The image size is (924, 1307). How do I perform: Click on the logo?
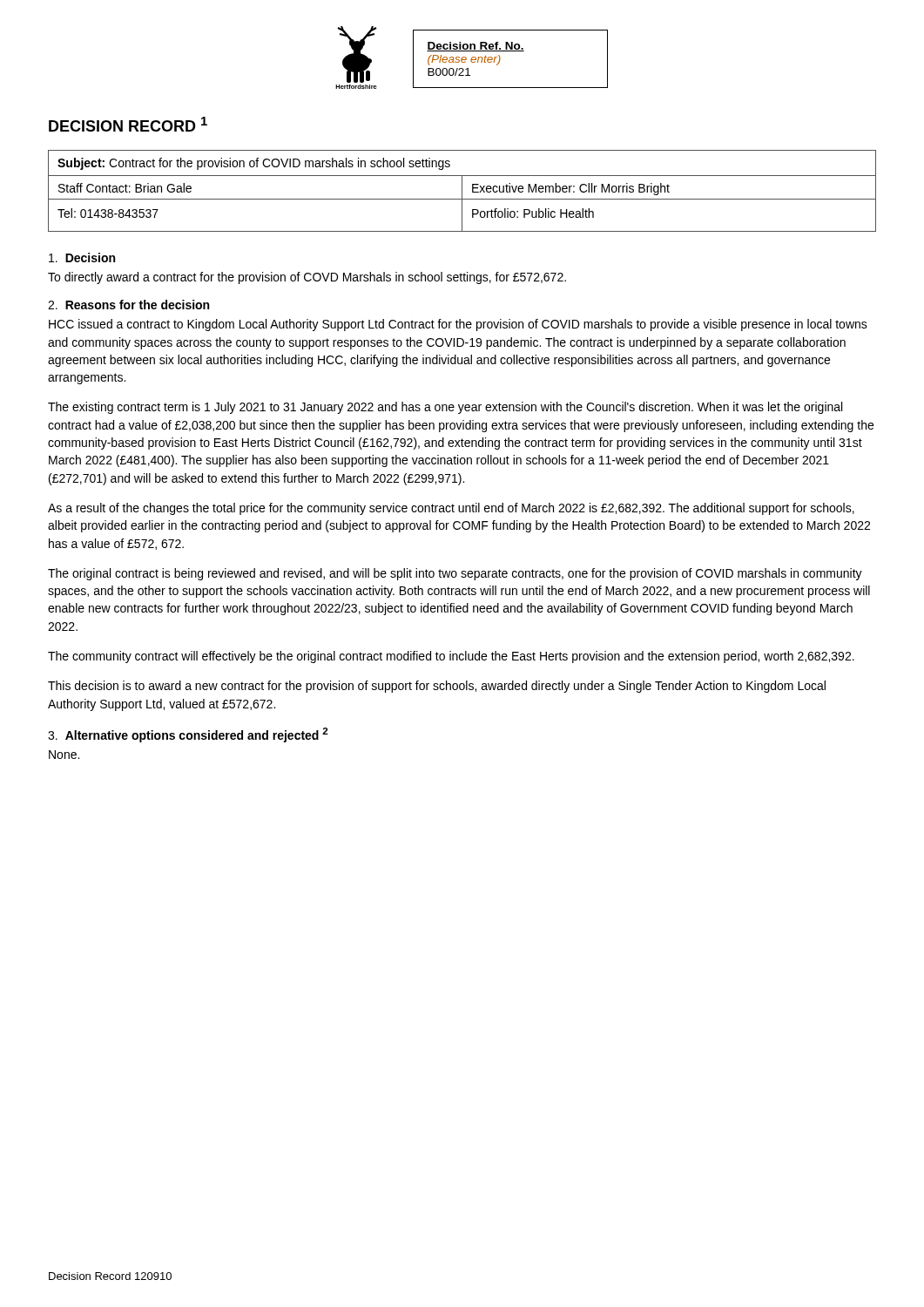coord(356,59)
